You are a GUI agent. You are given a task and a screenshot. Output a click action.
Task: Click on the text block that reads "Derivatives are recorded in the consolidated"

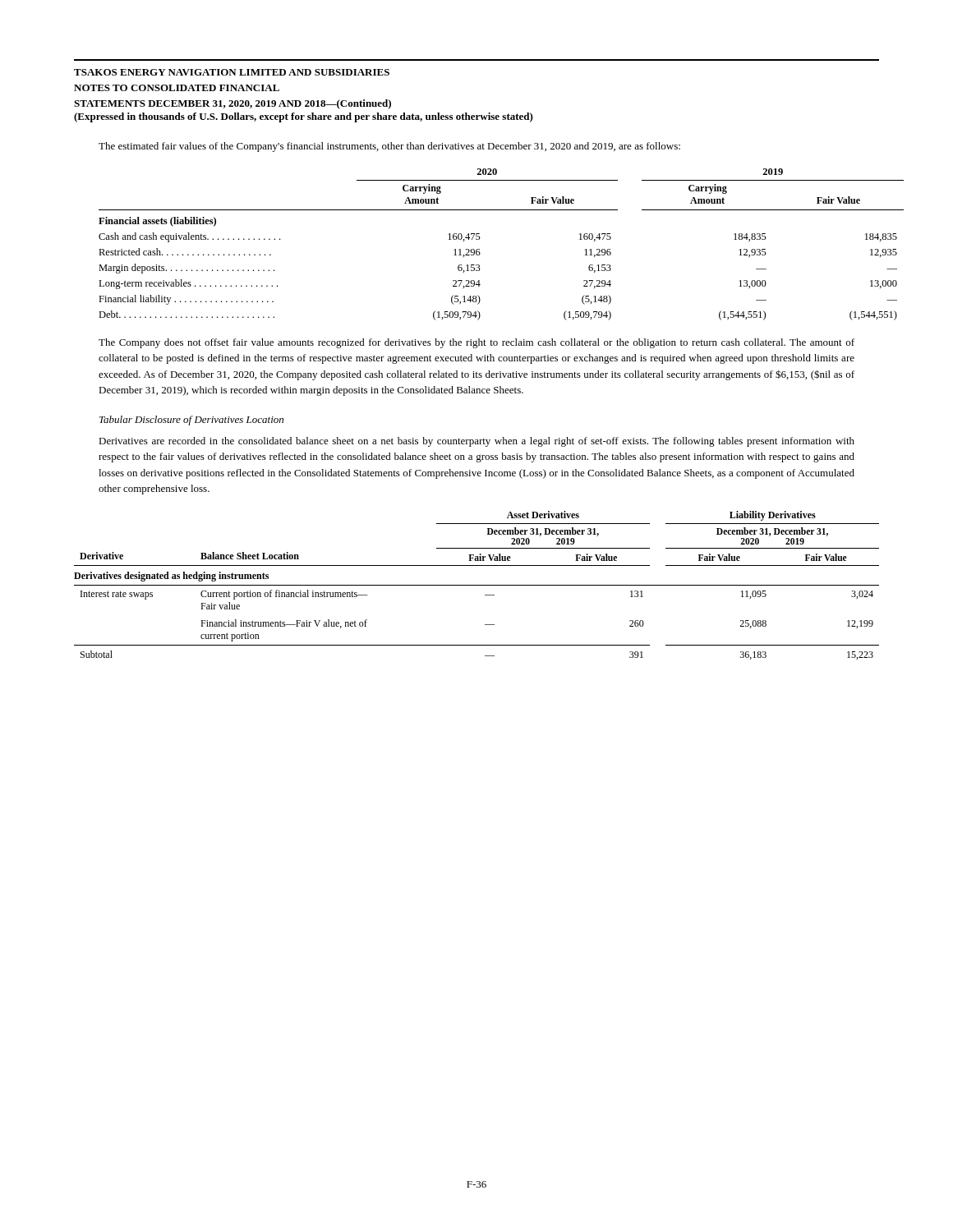(x=476, y=464)
